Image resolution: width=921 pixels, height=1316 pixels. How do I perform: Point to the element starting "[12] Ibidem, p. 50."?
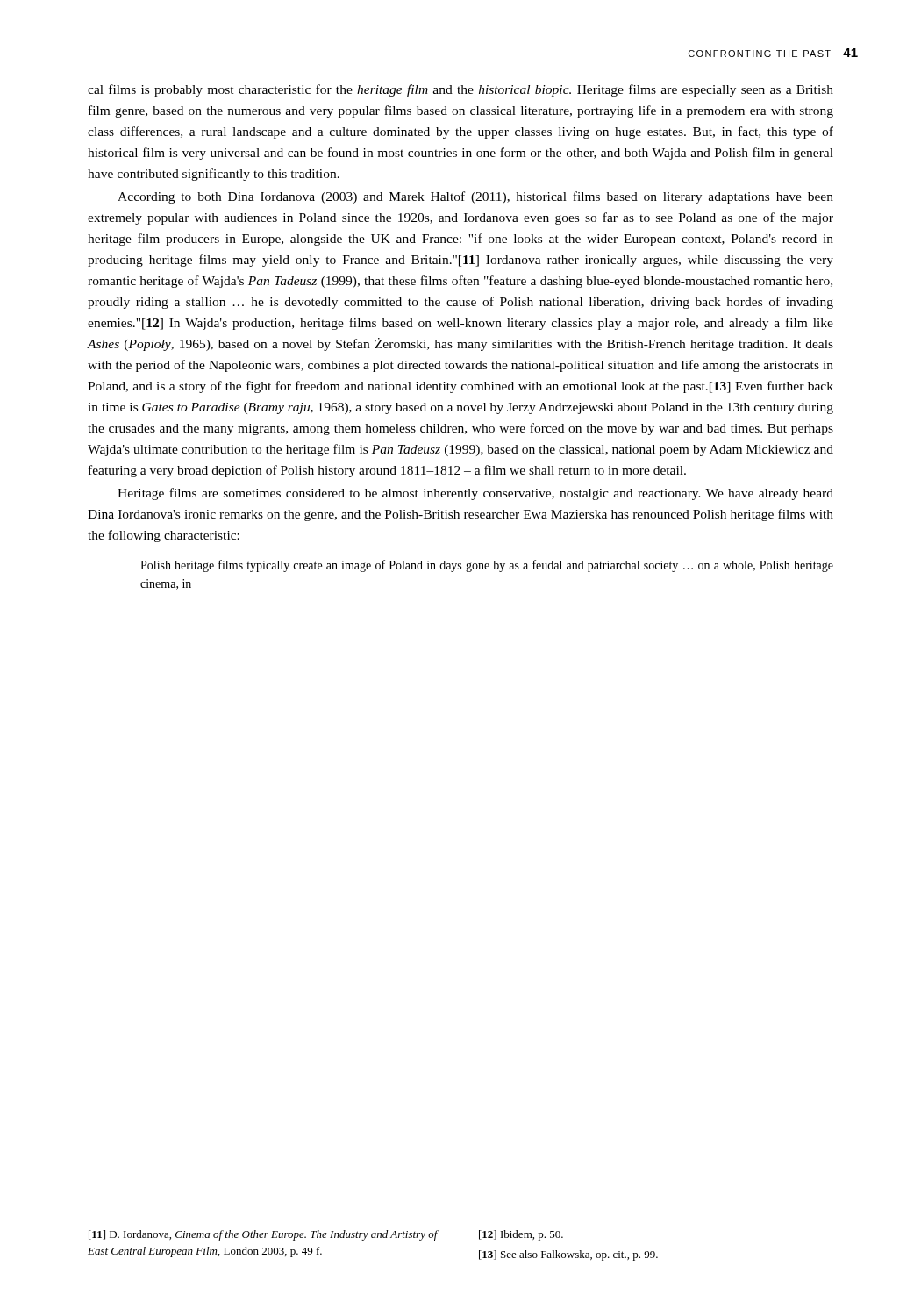(521, 1234)
